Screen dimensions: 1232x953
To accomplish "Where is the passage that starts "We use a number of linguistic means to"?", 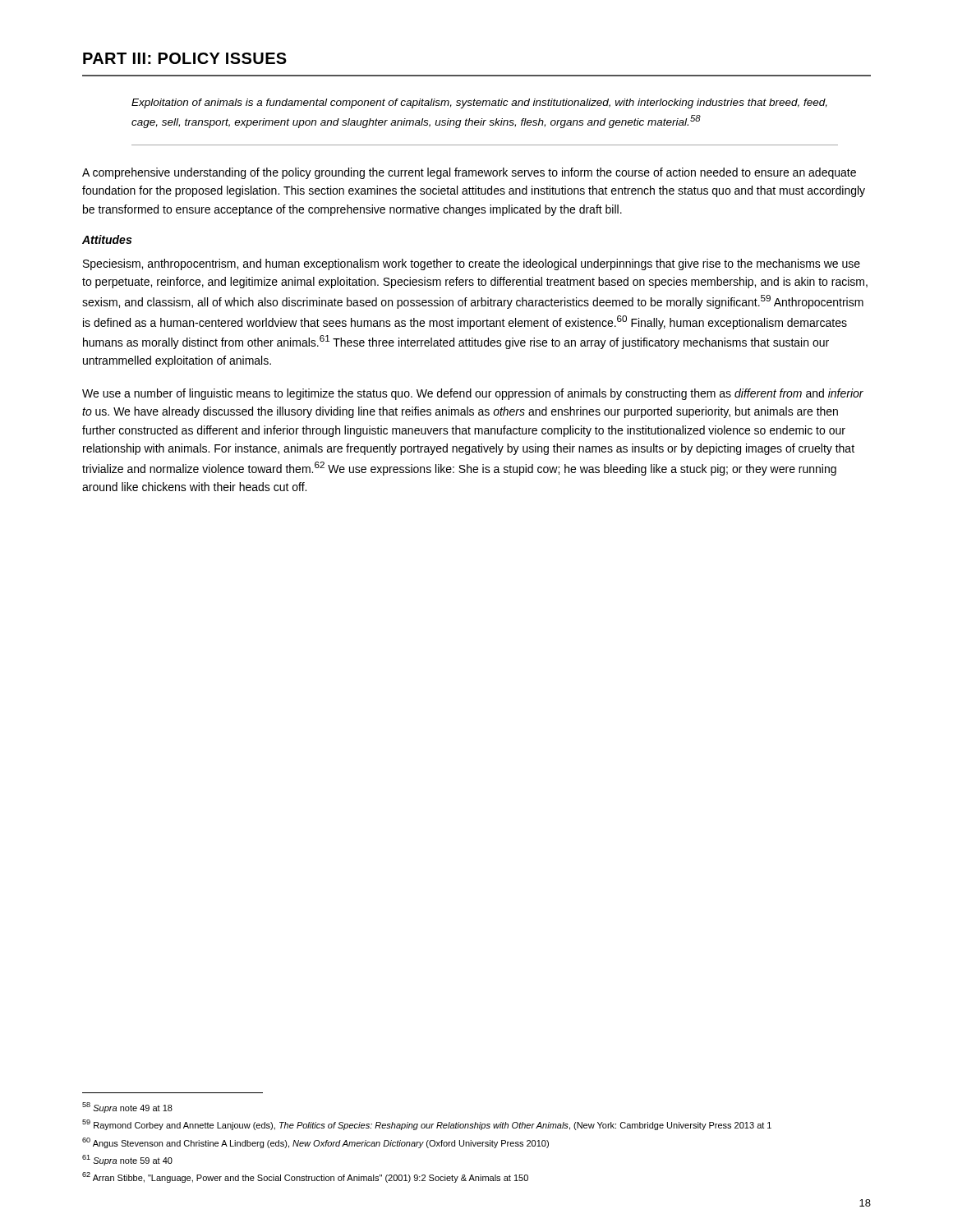I will click(x=473, y=440).
